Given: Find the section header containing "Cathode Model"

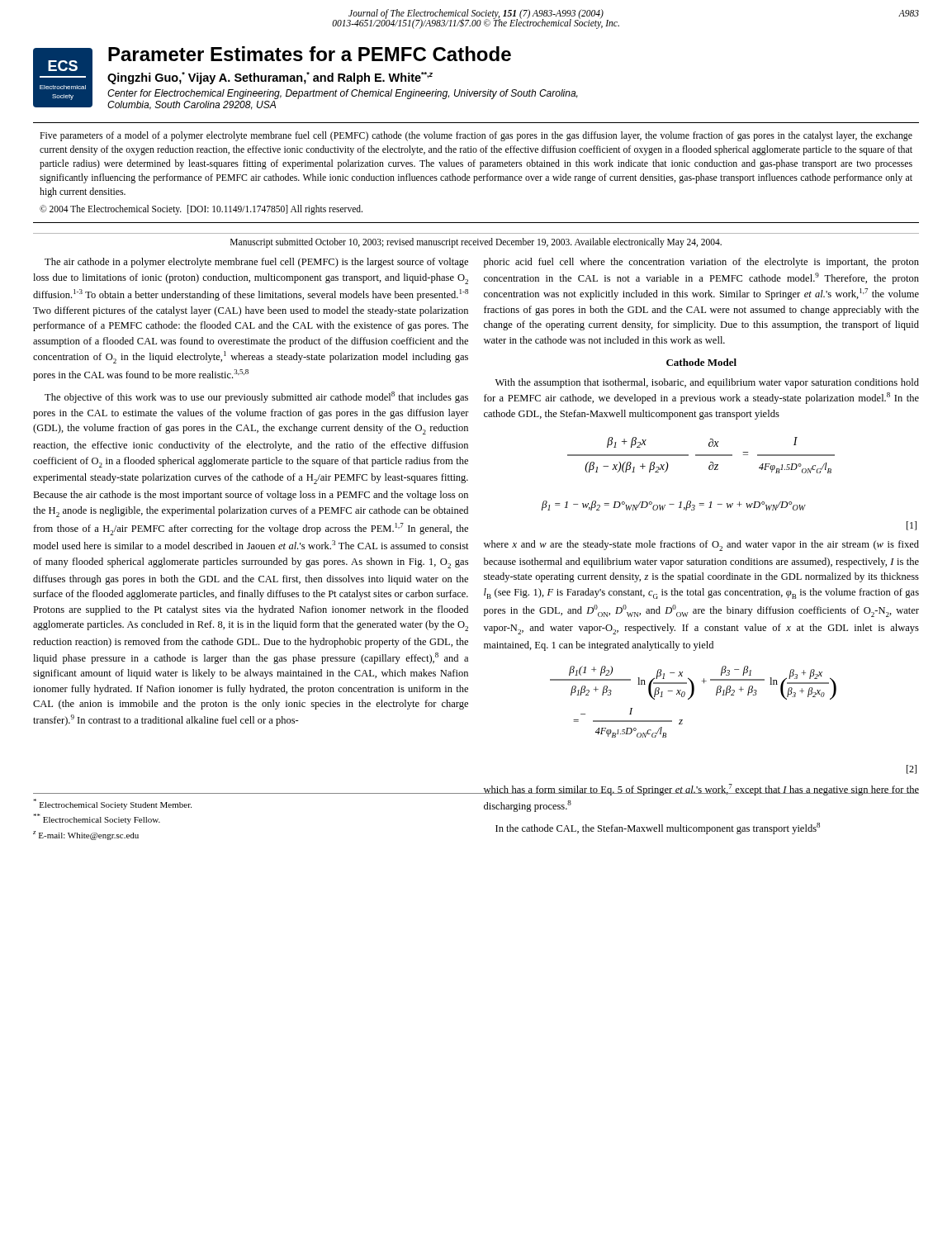Looking at the screenshot, I should (x=701, y=362).
